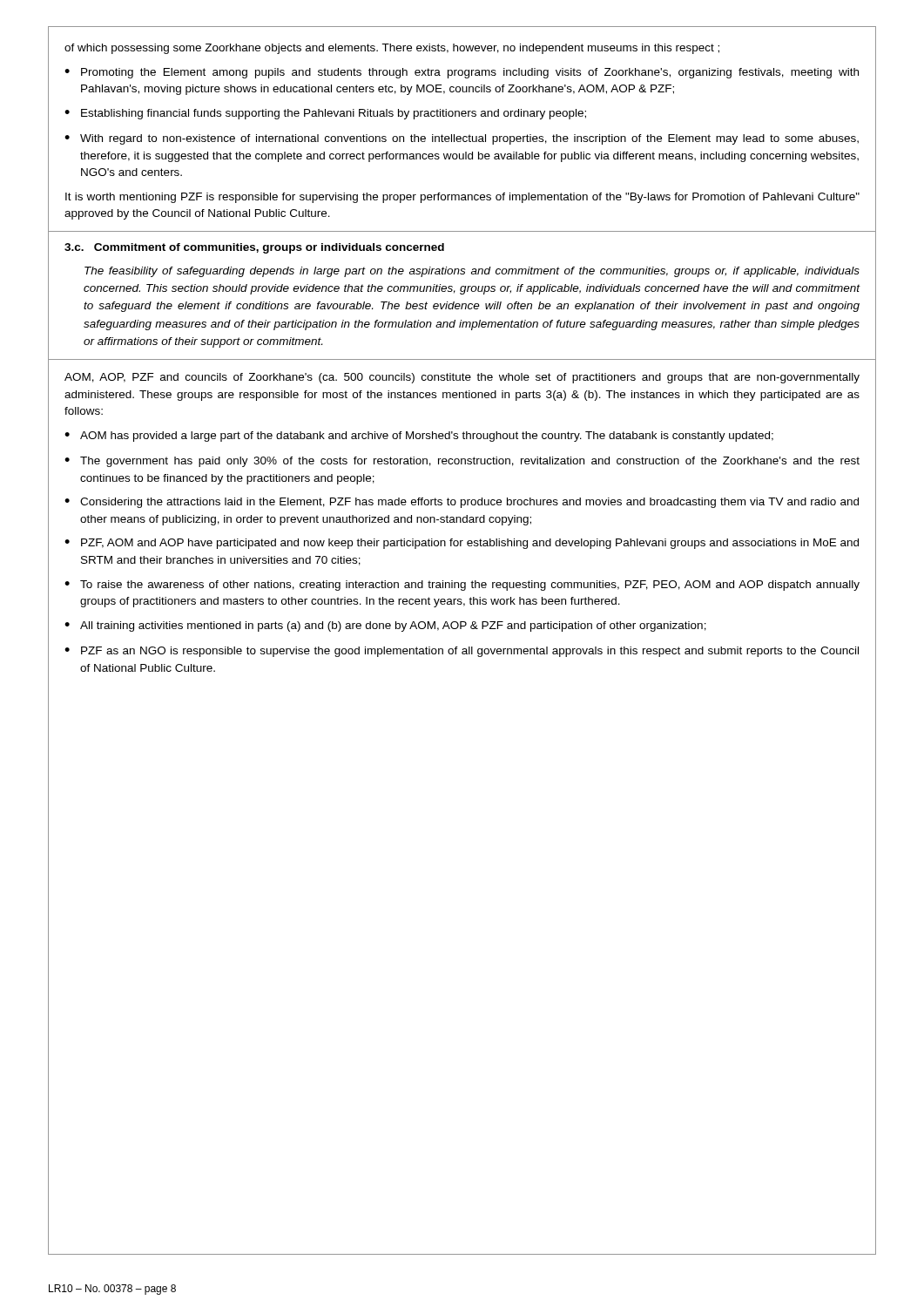Point to the block beginning "AOM, AOP, PZF and"

pyautogui.click(x=462, y=394)
